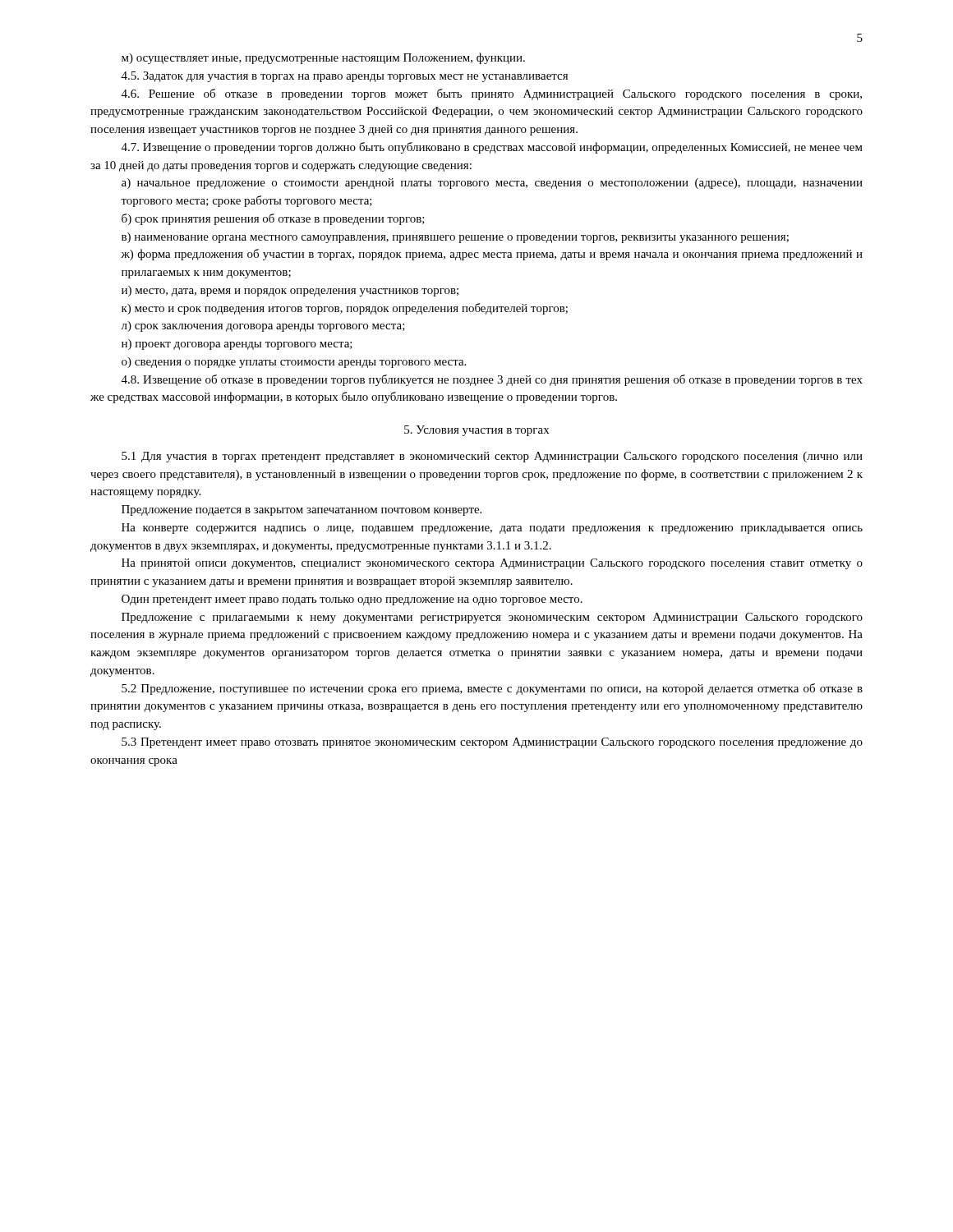Screen dimensions: 1232x953
Task: Locate the text block starting "2 Предложение, поступившее по истечении срока его"
Action: coord(476,706)
